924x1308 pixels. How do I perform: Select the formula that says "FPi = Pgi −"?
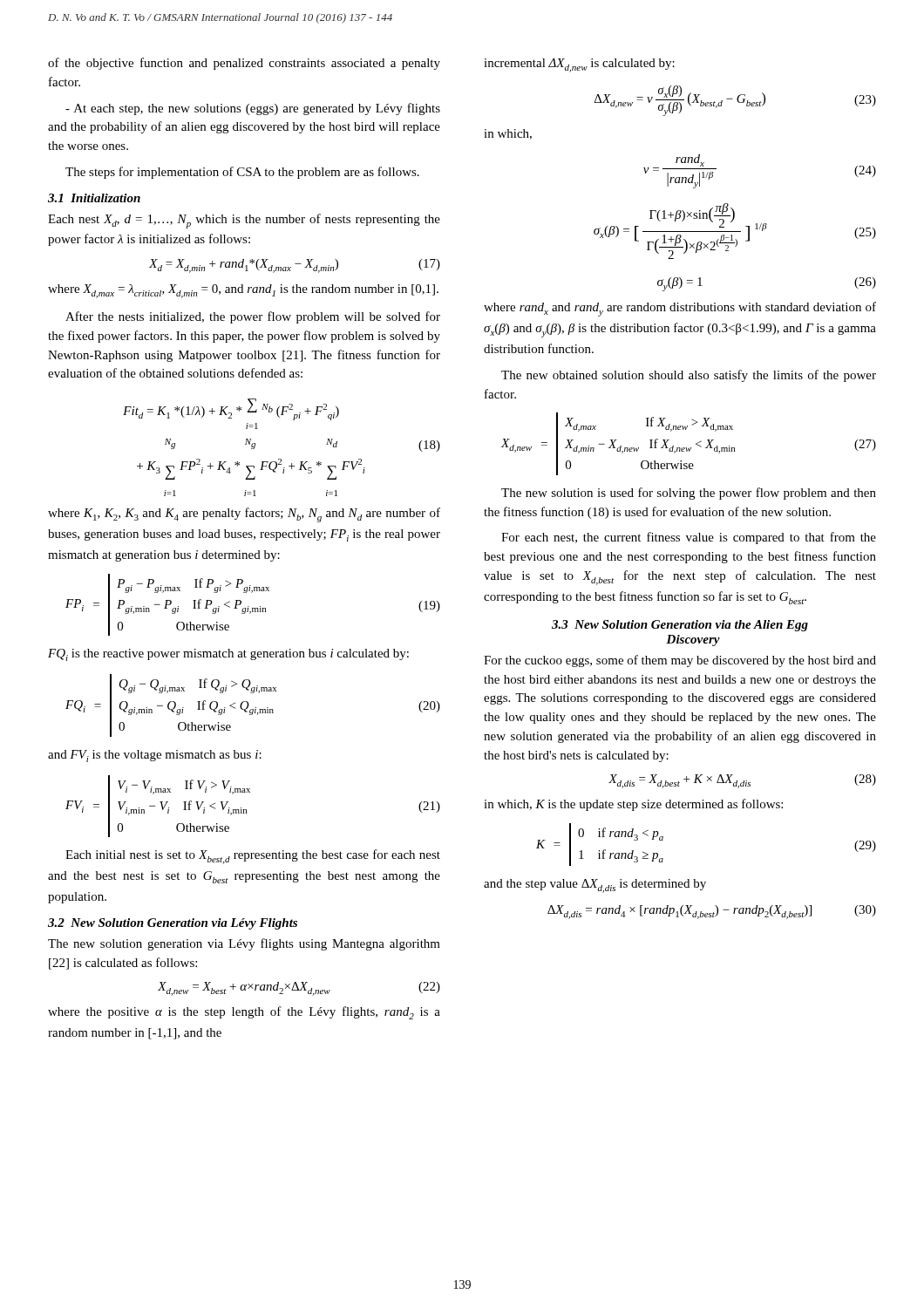pyautogui.click(x=253, y=605)
